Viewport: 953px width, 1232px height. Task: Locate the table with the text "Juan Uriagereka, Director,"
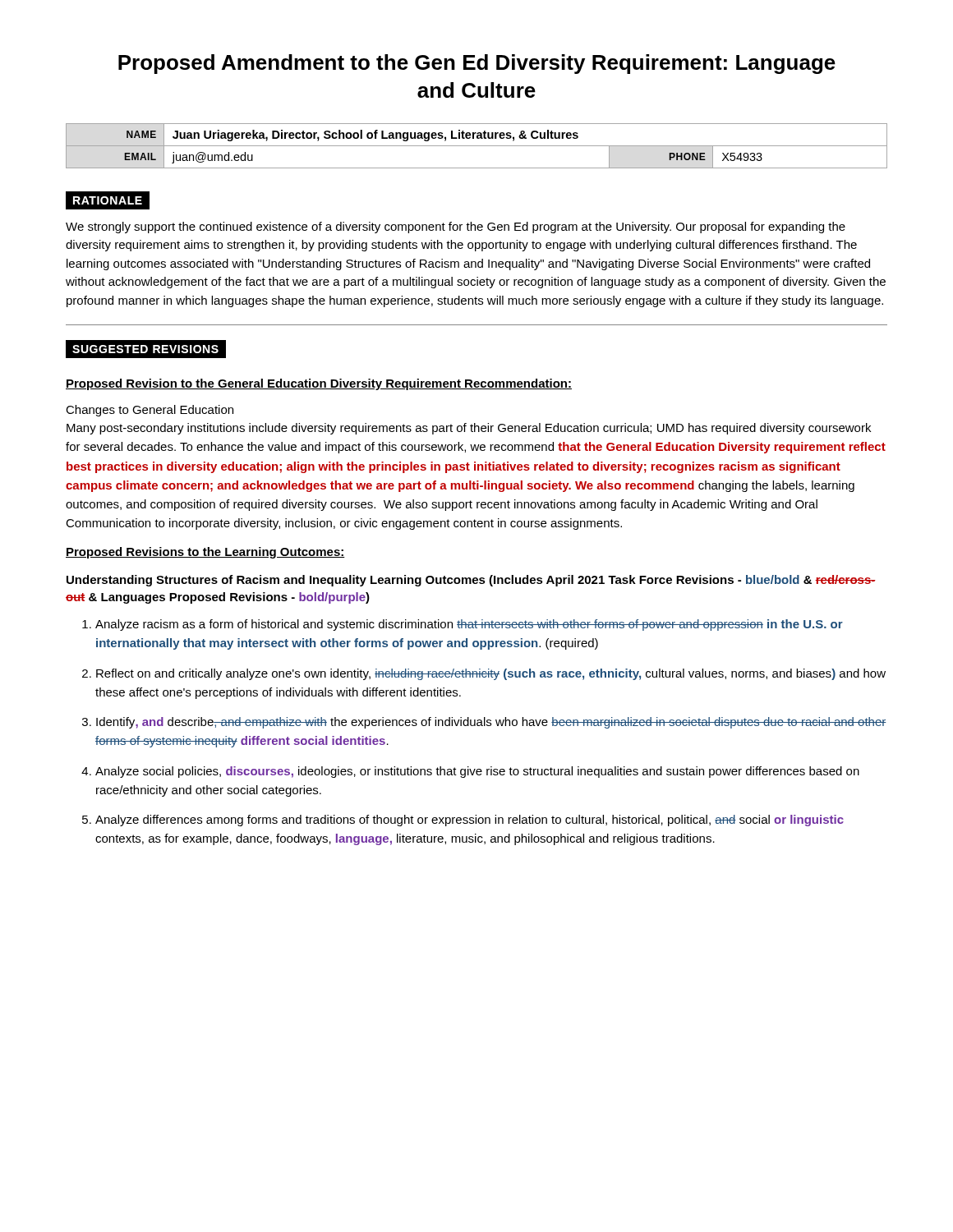point(476,145)
